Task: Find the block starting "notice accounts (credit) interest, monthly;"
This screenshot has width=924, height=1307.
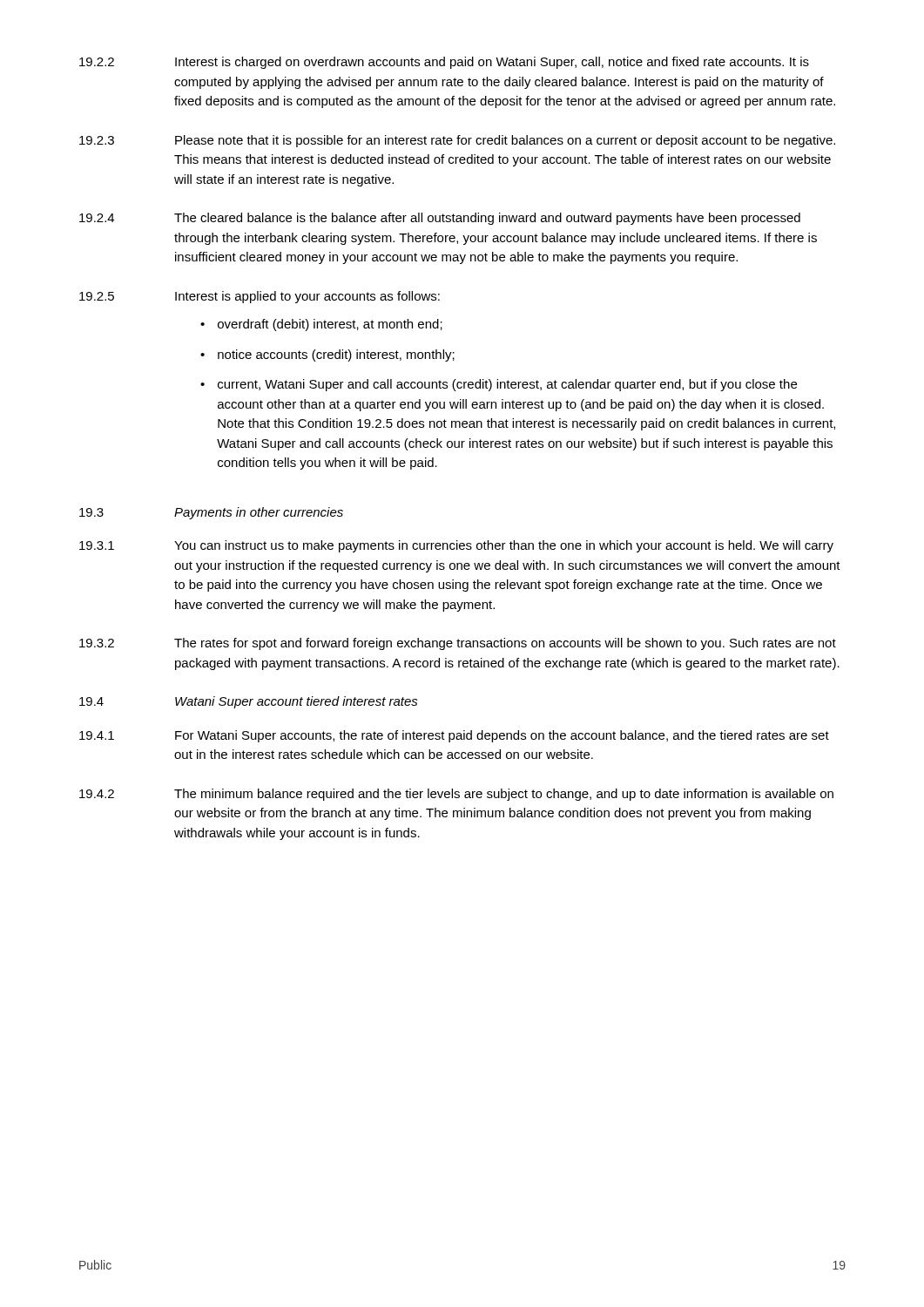Action: [336, 356]
